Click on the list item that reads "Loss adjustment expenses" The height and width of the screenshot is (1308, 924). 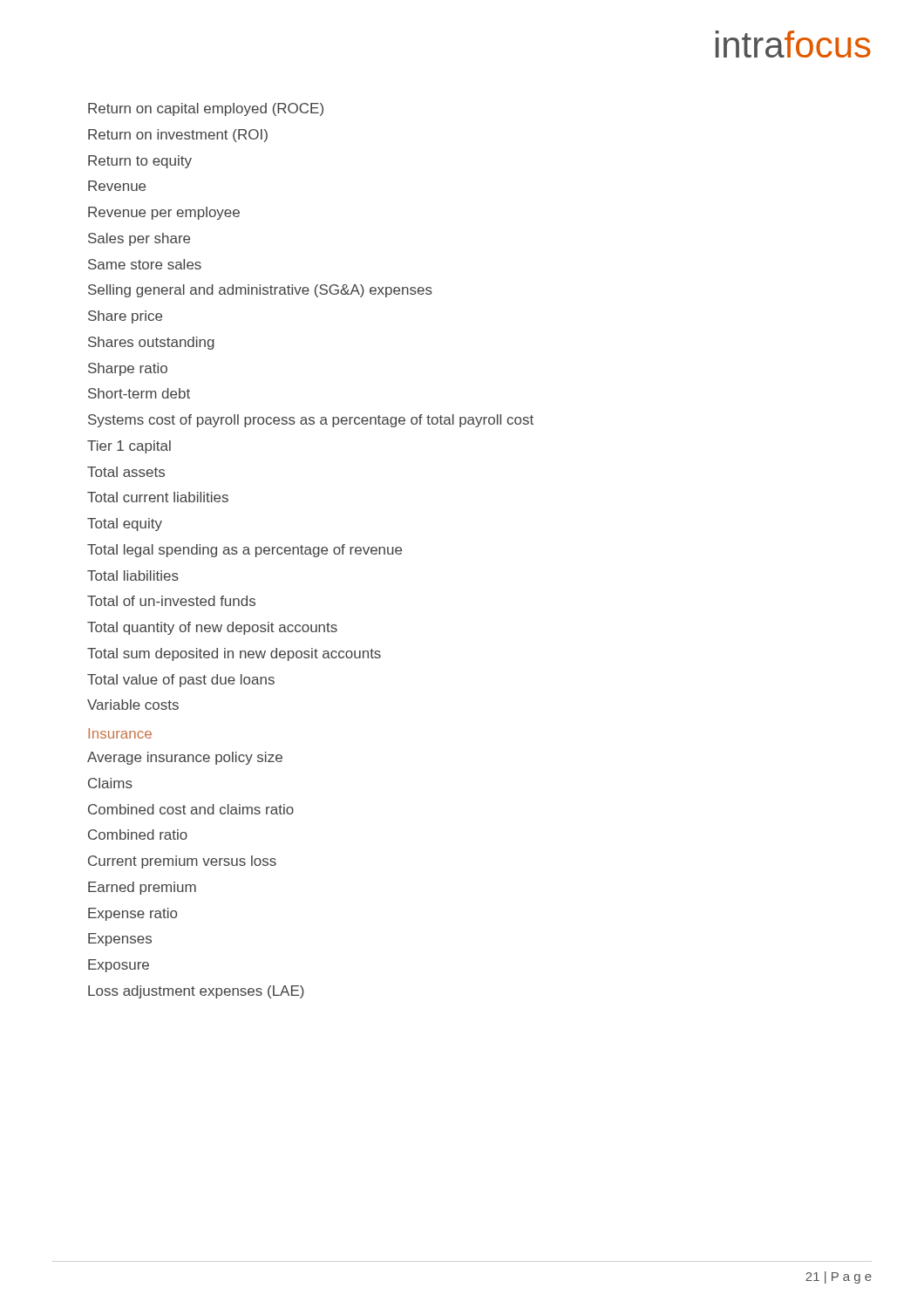tap(196, 991)
